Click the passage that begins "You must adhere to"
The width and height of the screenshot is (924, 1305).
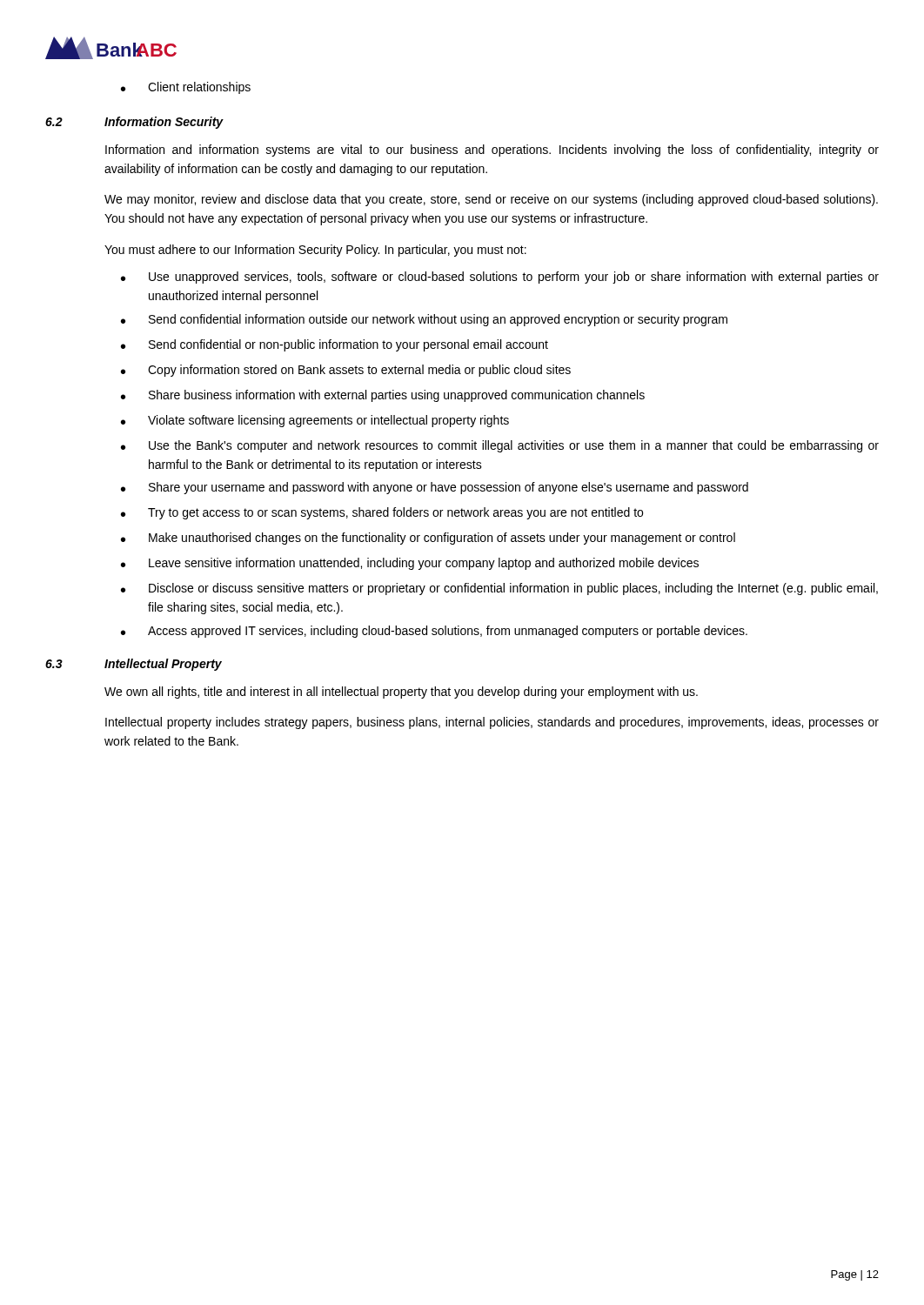tap(316, 249)
